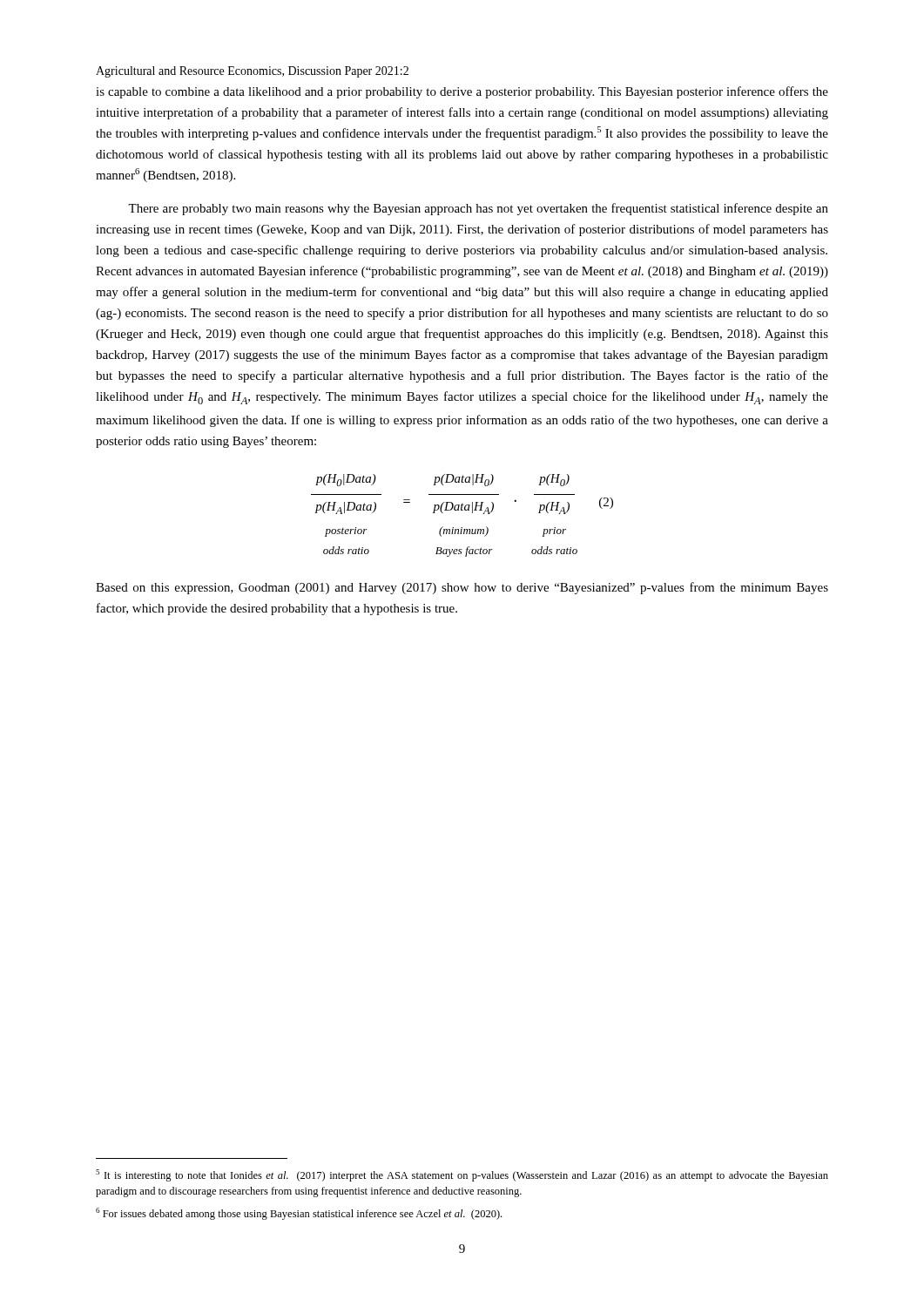Viewport: 924px width, 1307px height.
Task: Find the block on this page that starts "There are probably two main"
Action: (x=462, y=325)
